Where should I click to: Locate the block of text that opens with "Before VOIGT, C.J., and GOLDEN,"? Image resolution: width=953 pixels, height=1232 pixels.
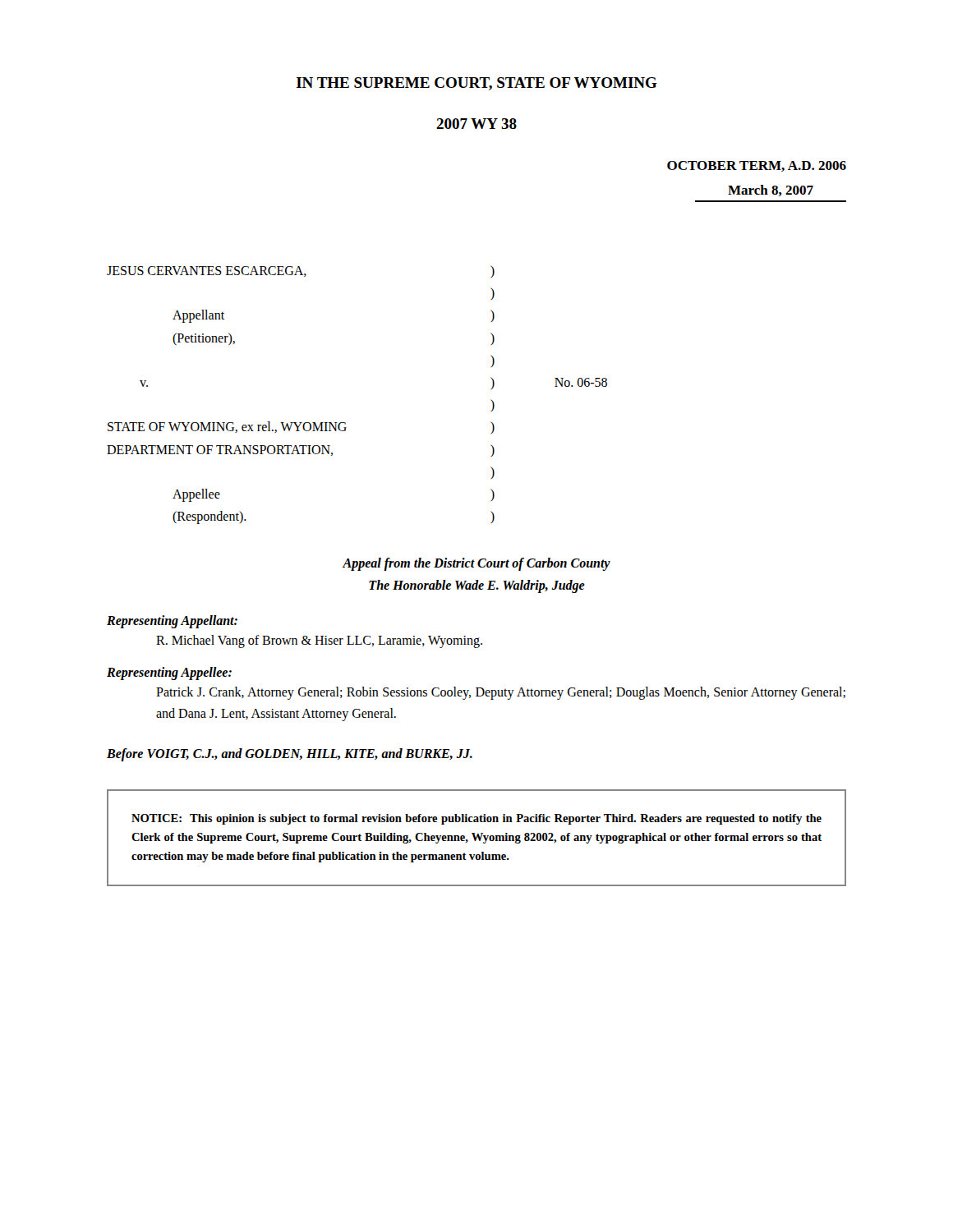(290, 754)
